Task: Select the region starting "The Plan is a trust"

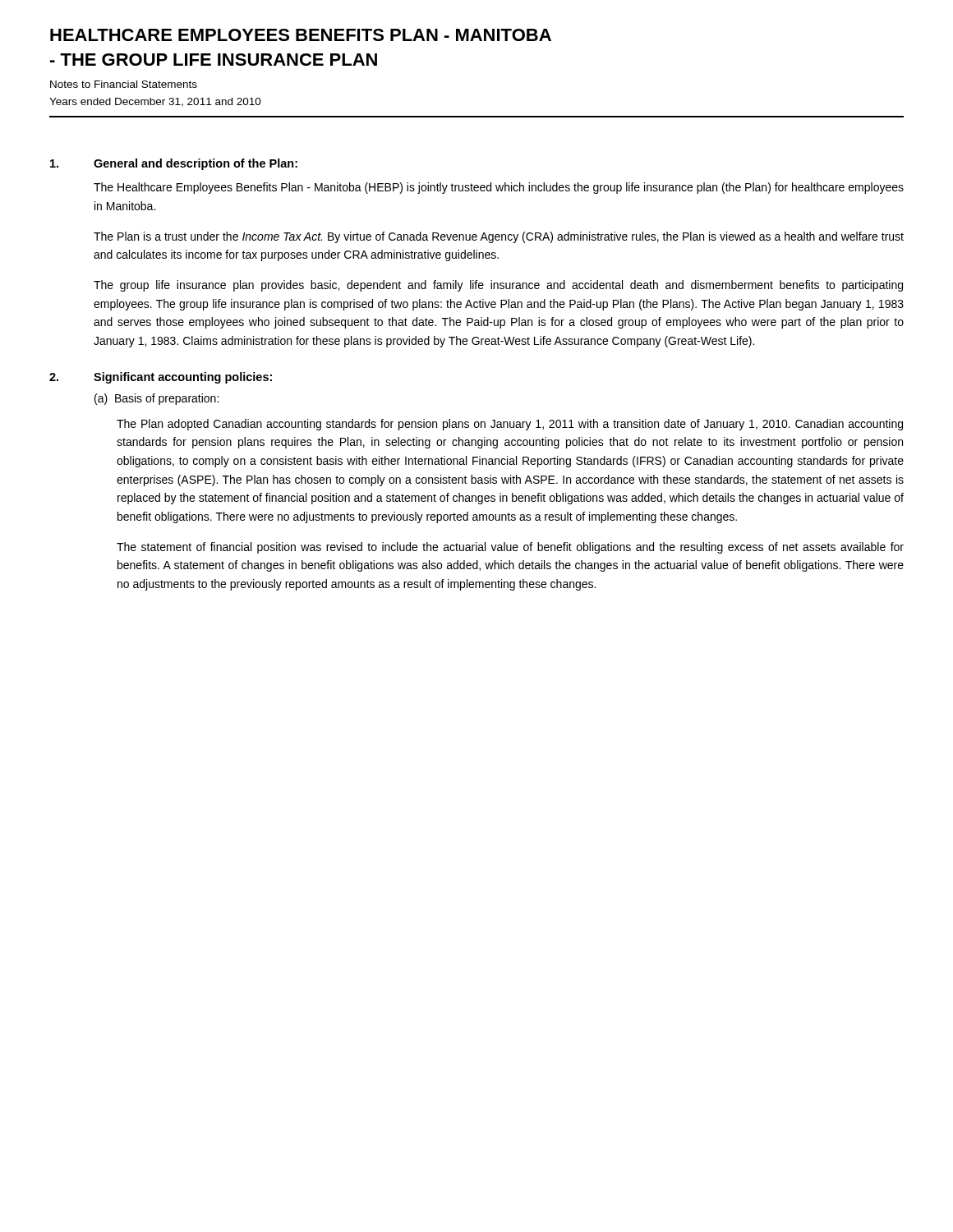Action: [x=499, y=246]
